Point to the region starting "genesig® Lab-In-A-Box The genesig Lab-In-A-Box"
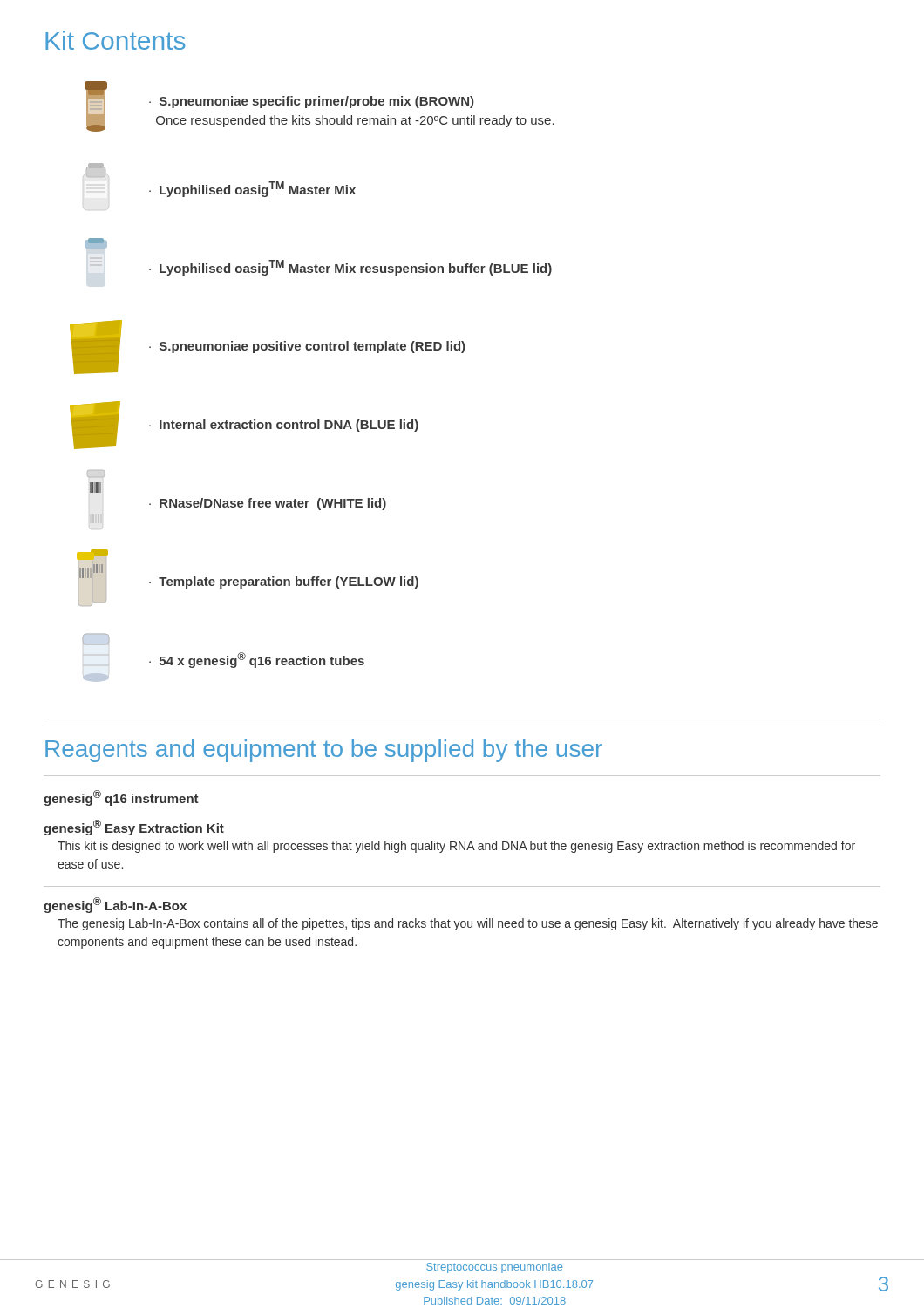924x1308 pixels. [x=462, y=923]
